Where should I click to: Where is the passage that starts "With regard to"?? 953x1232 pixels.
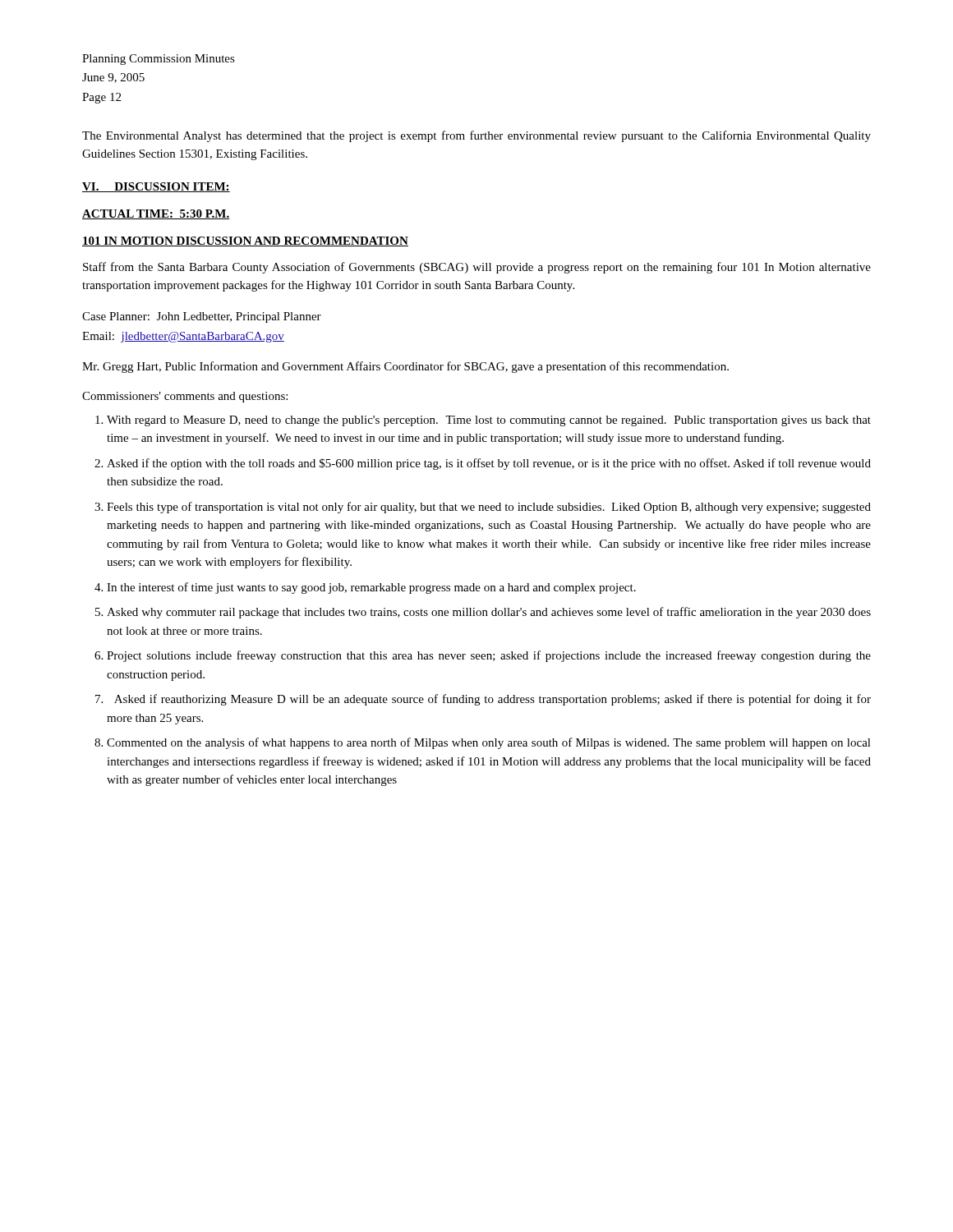(x=489, y=429)
